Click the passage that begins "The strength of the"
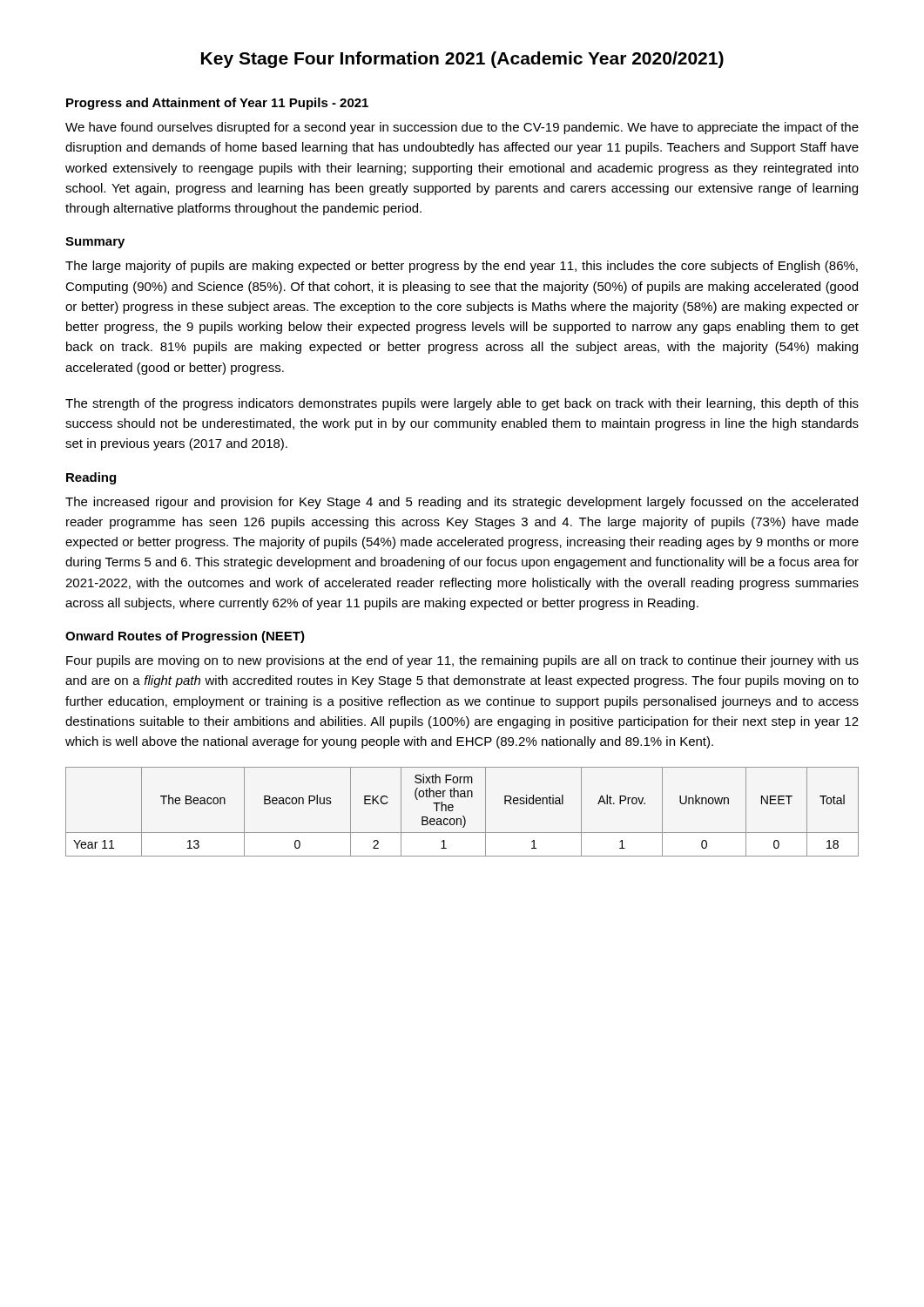This screenshot has height=1307, width=924. tap(462, 423)
